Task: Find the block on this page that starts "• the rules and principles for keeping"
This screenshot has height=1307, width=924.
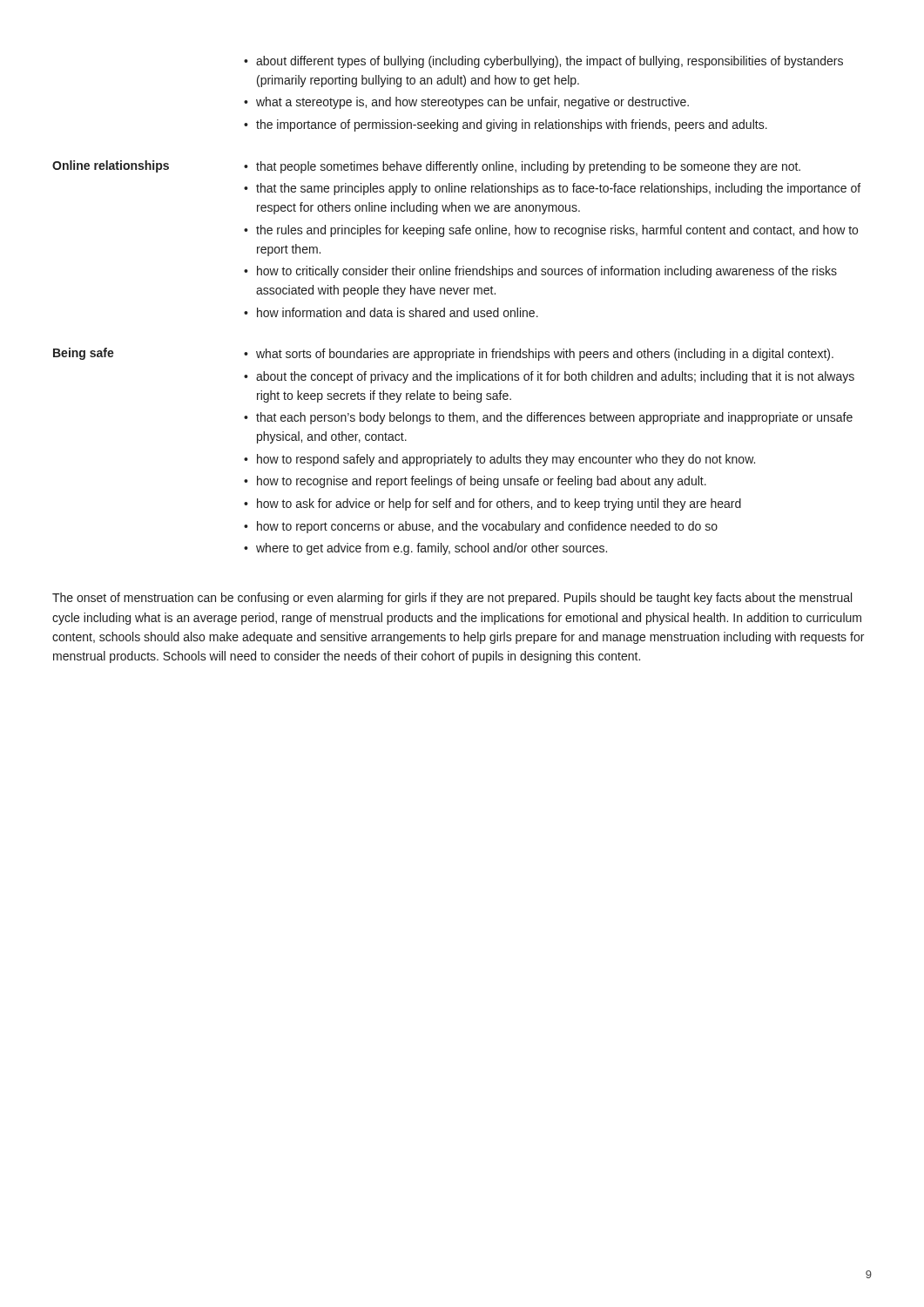Action: (x=558, y=240)
